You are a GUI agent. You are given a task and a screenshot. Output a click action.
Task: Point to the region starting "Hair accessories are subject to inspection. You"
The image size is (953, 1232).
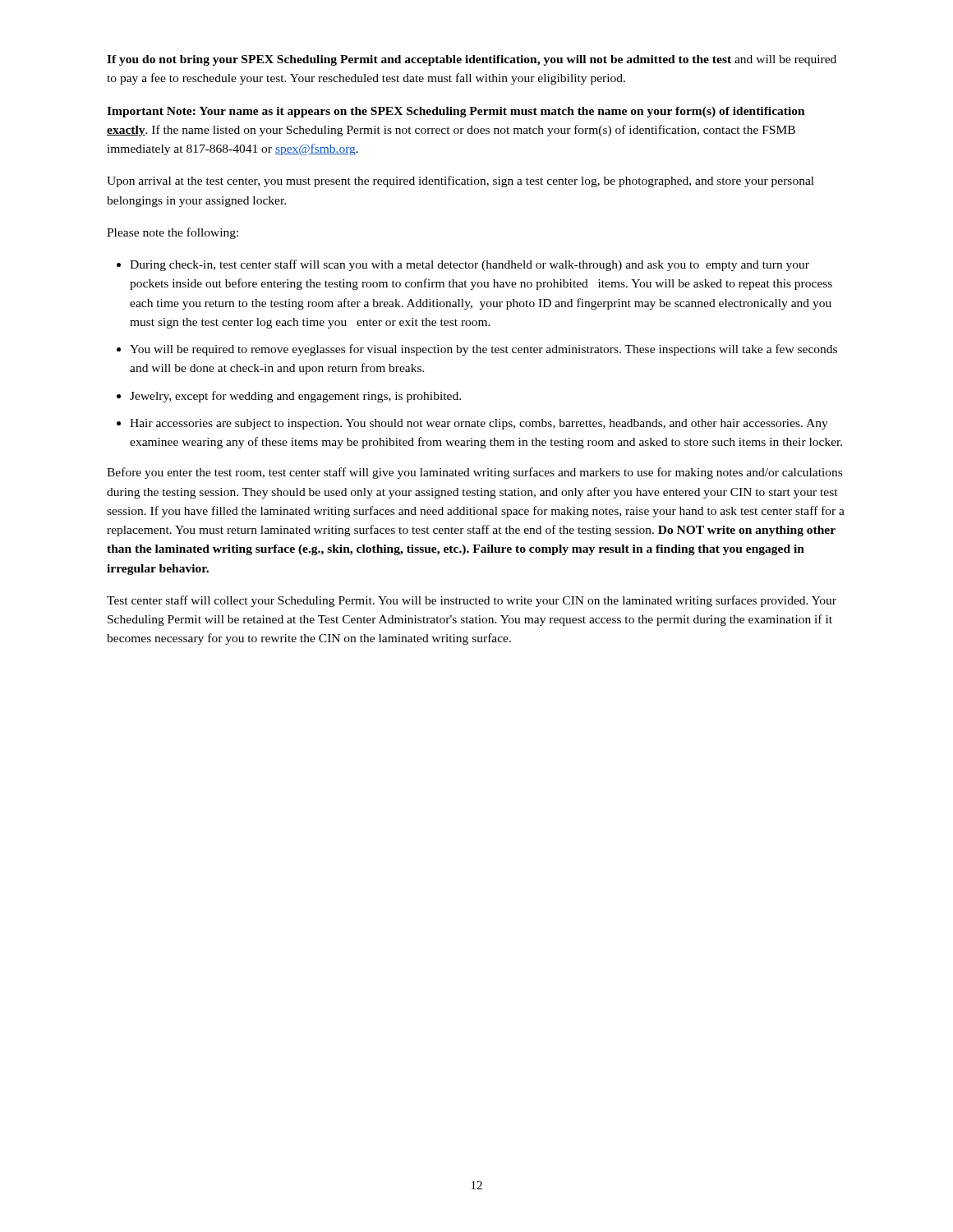pos(486,432)
